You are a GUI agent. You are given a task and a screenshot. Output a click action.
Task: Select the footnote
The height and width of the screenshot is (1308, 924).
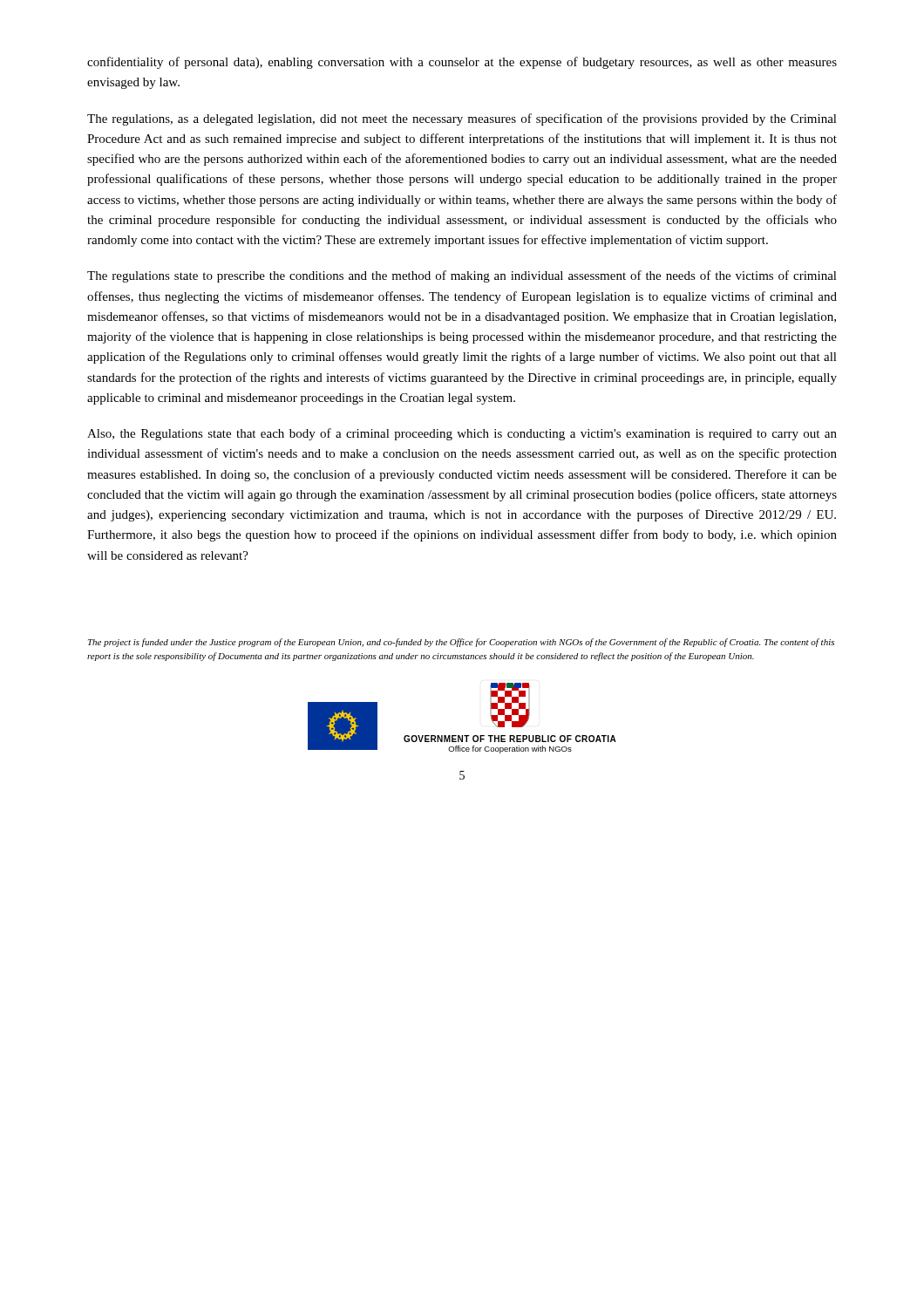(461, 649)
